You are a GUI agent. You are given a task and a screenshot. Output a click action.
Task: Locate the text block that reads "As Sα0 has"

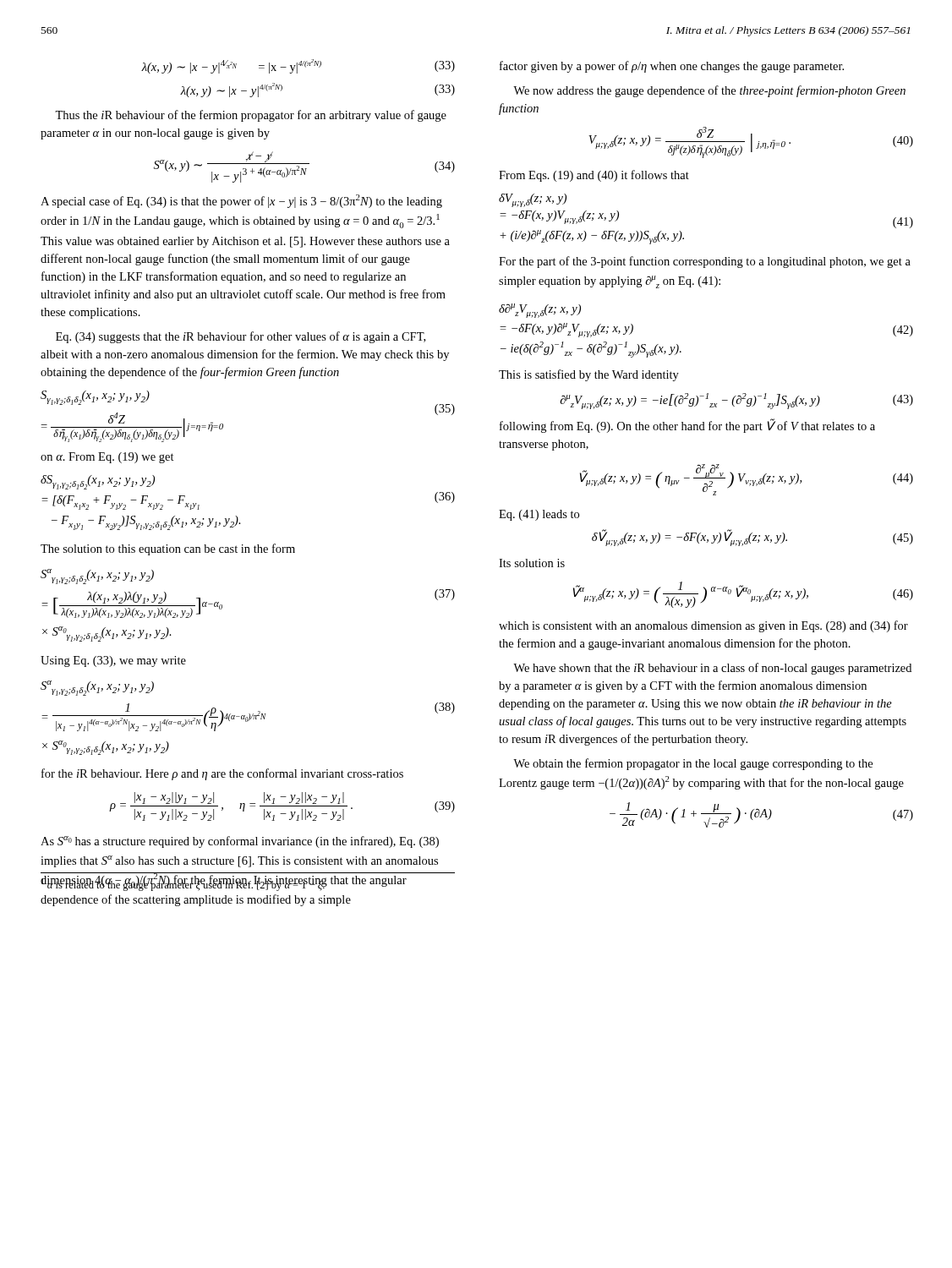pos(240,869)
